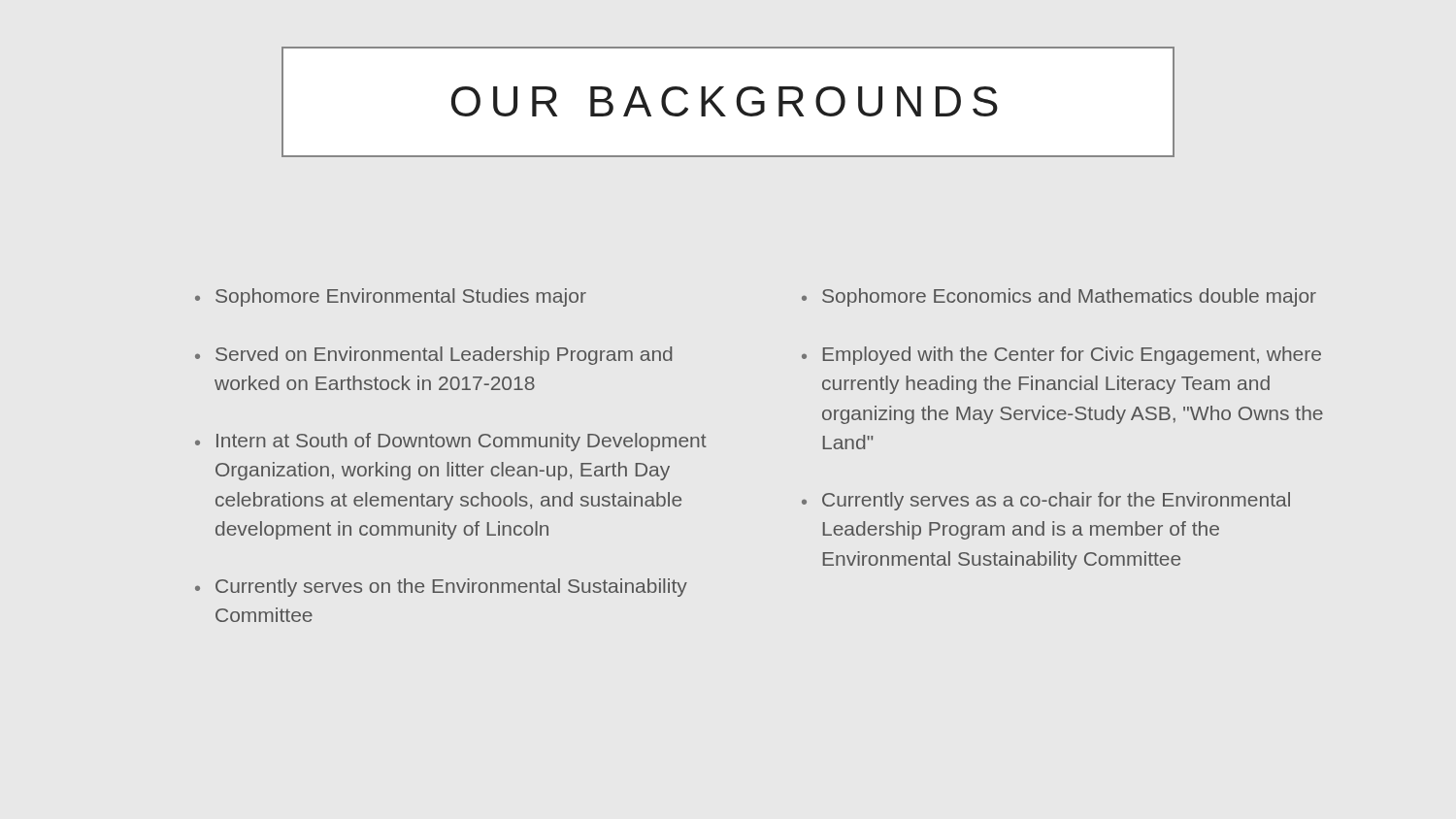Find the element starting "• Sophomore Environmental Studies major"
The height and width of the screenshot is (819, 1456).
tap(390, 297)
